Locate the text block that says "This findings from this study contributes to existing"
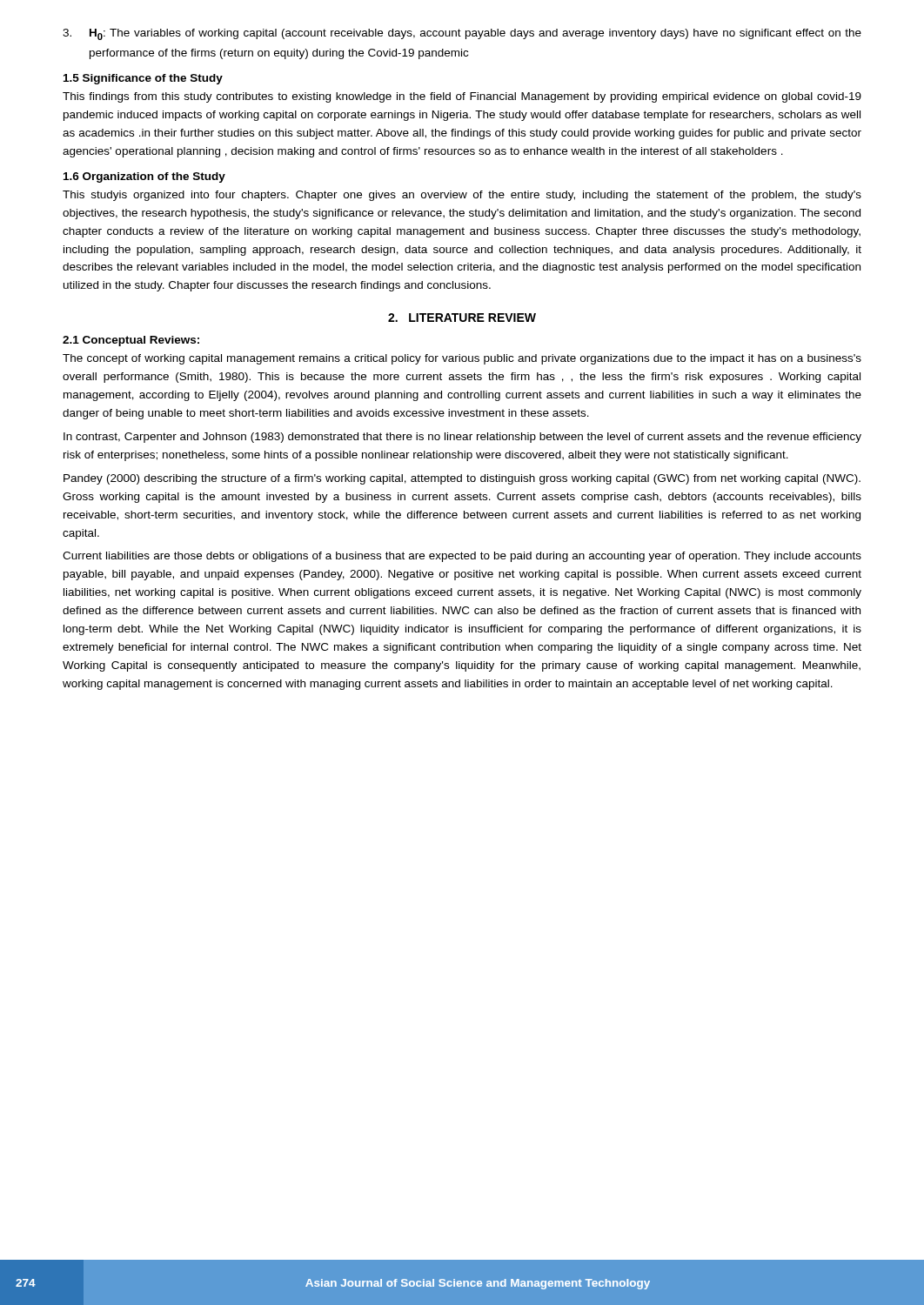The width and height of the screenshot is (924, 1305). 462,124
